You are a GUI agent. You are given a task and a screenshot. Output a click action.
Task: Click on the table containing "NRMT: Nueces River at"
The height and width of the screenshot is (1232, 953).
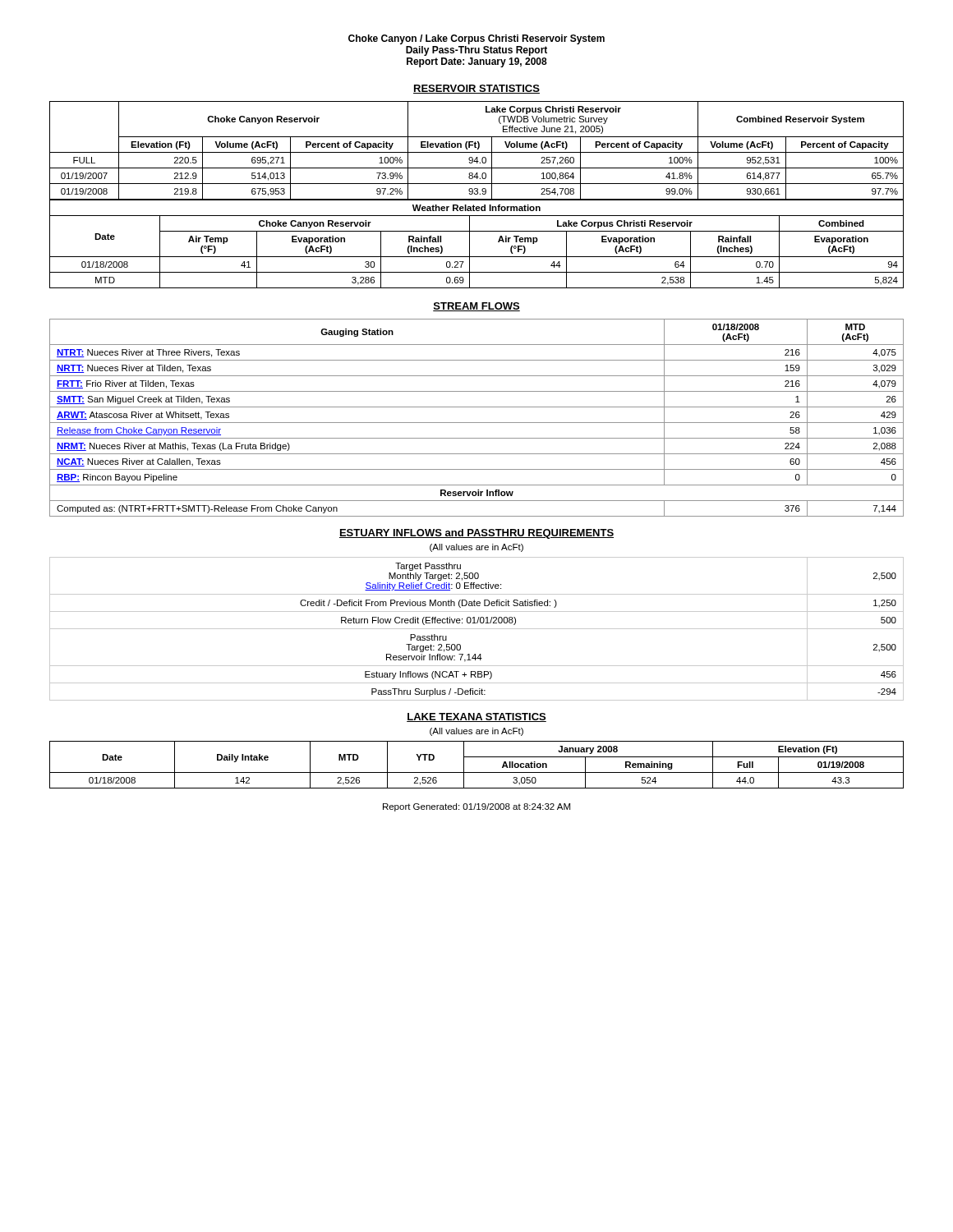click(x=476, y=418)
